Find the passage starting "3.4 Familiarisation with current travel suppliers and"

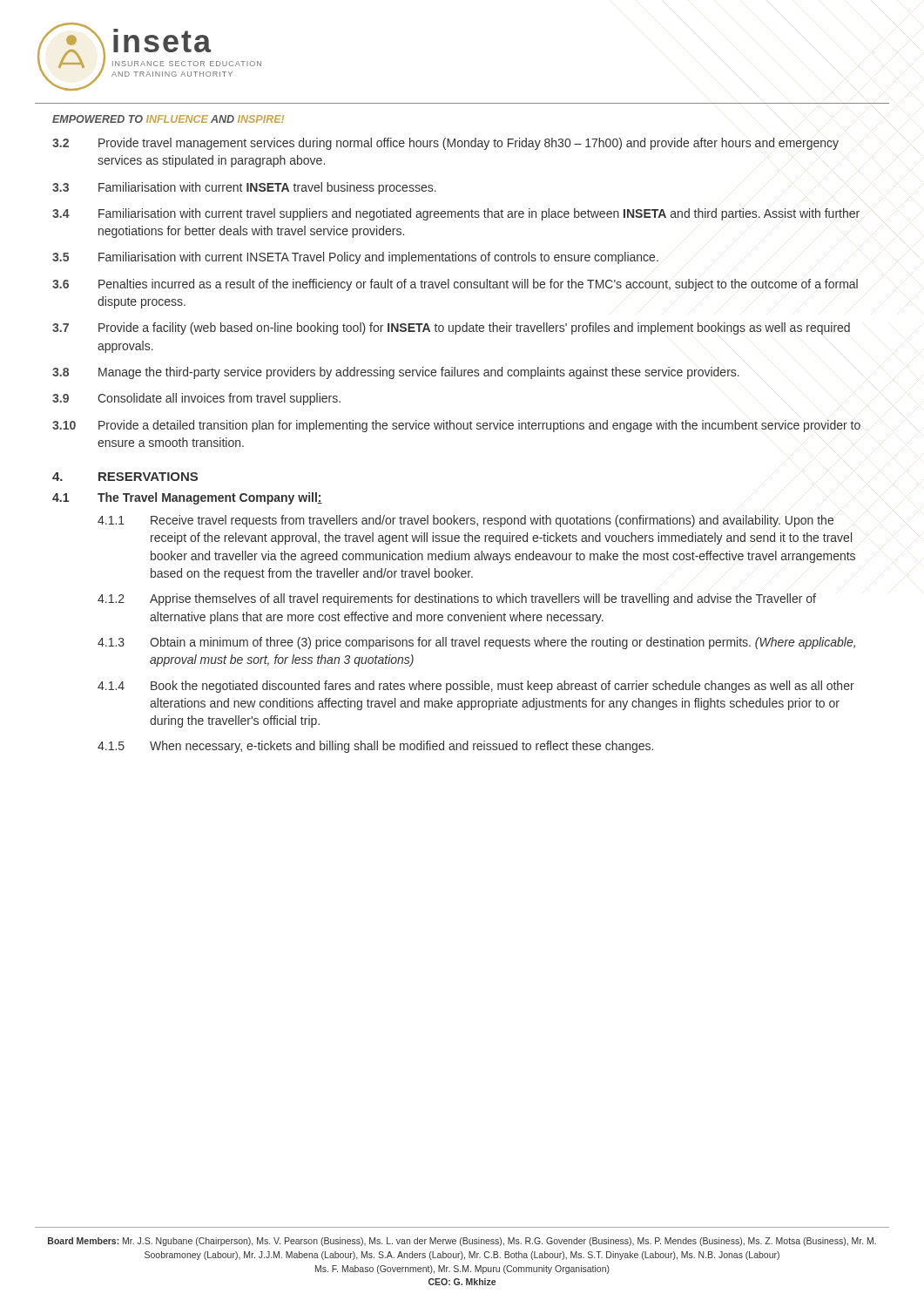pos(462,222)
